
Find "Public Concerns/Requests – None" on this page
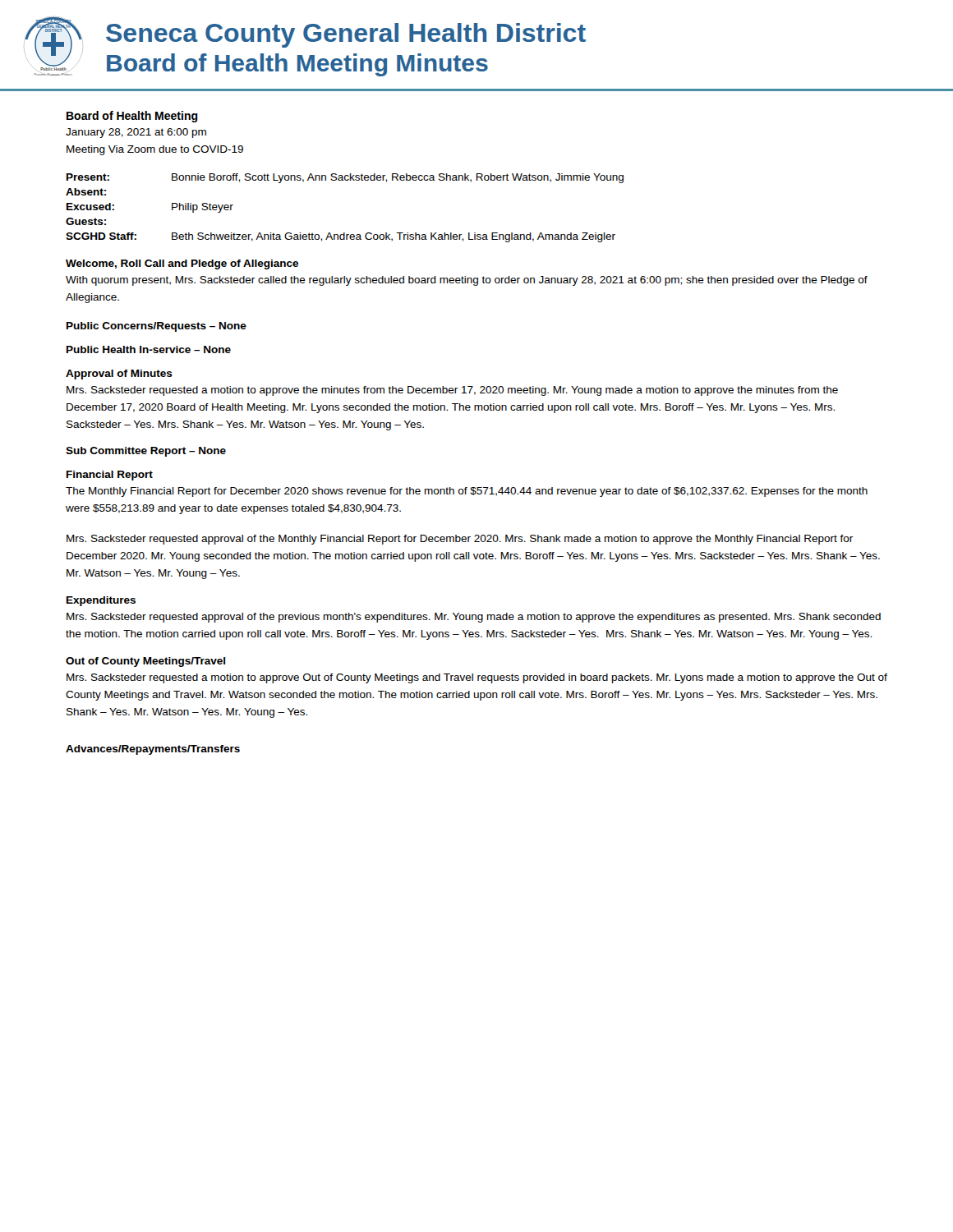click(x=156, y=325)
